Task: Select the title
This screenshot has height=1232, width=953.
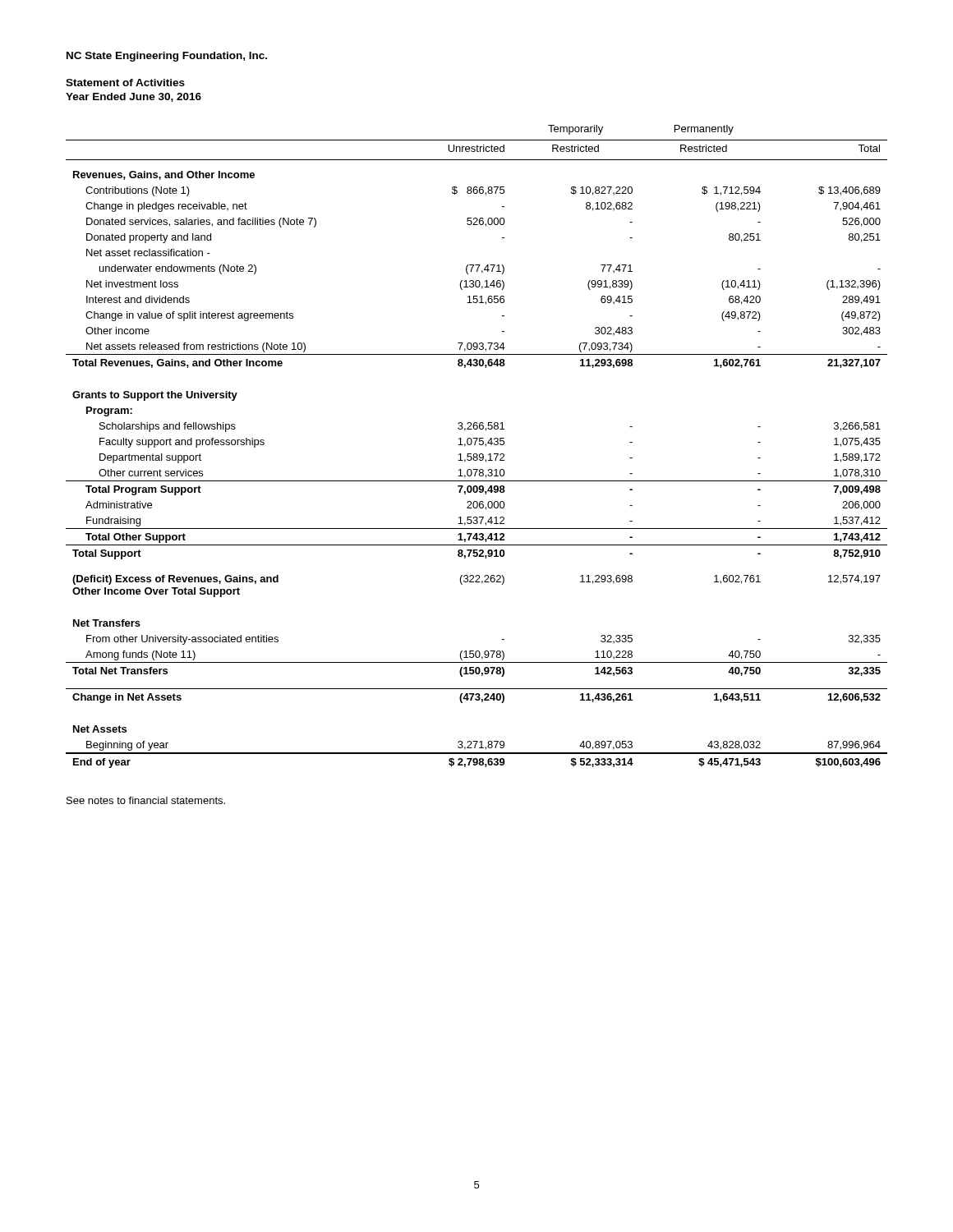Action: coord(167,55)
